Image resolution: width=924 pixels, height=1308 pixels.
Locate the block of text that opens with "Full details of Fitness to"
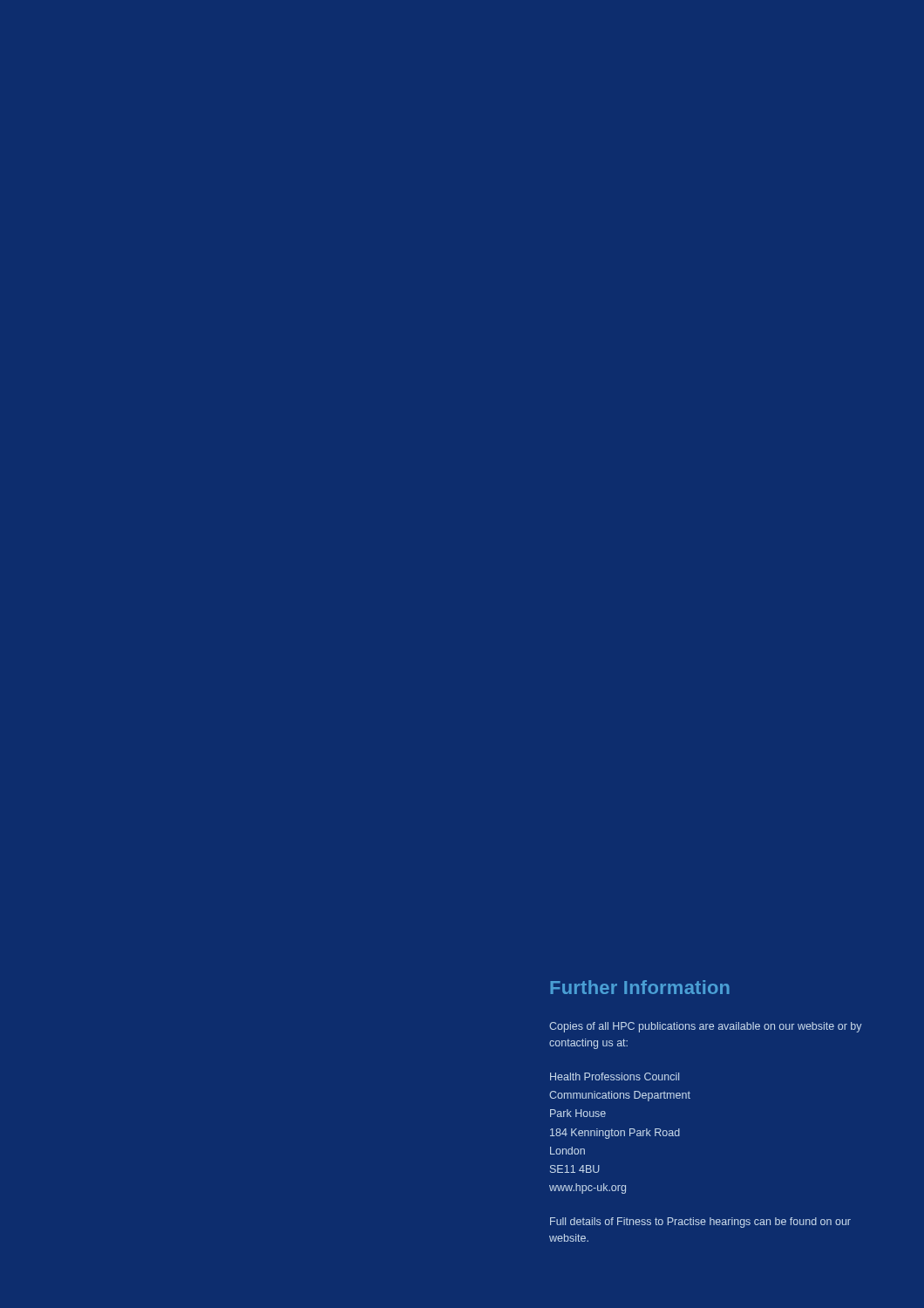pos(700,1230)
